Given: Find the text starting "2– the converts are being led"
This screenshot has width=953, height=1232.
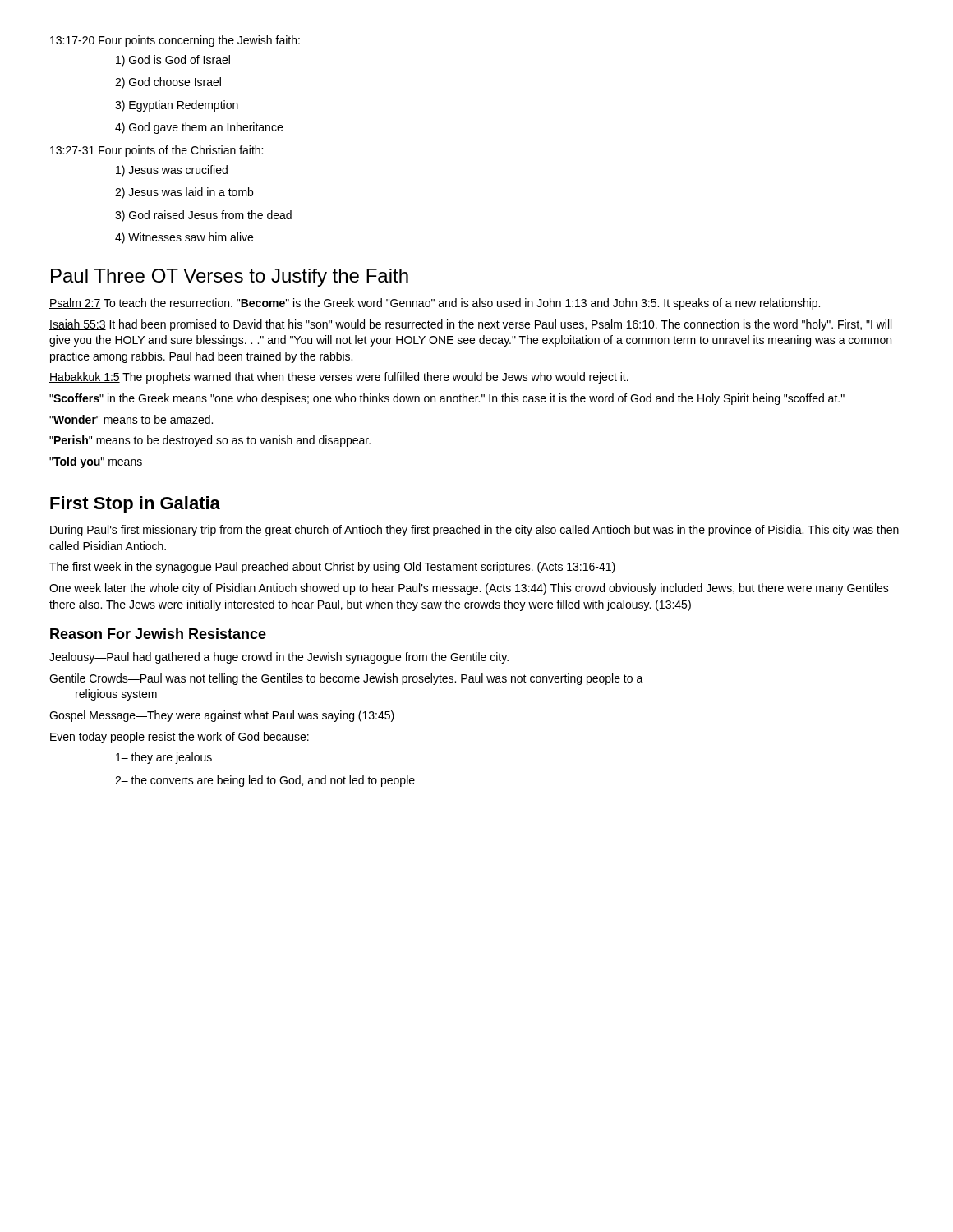Looking at the screenshot, I should pyautogui.click(x=265, y=780).
